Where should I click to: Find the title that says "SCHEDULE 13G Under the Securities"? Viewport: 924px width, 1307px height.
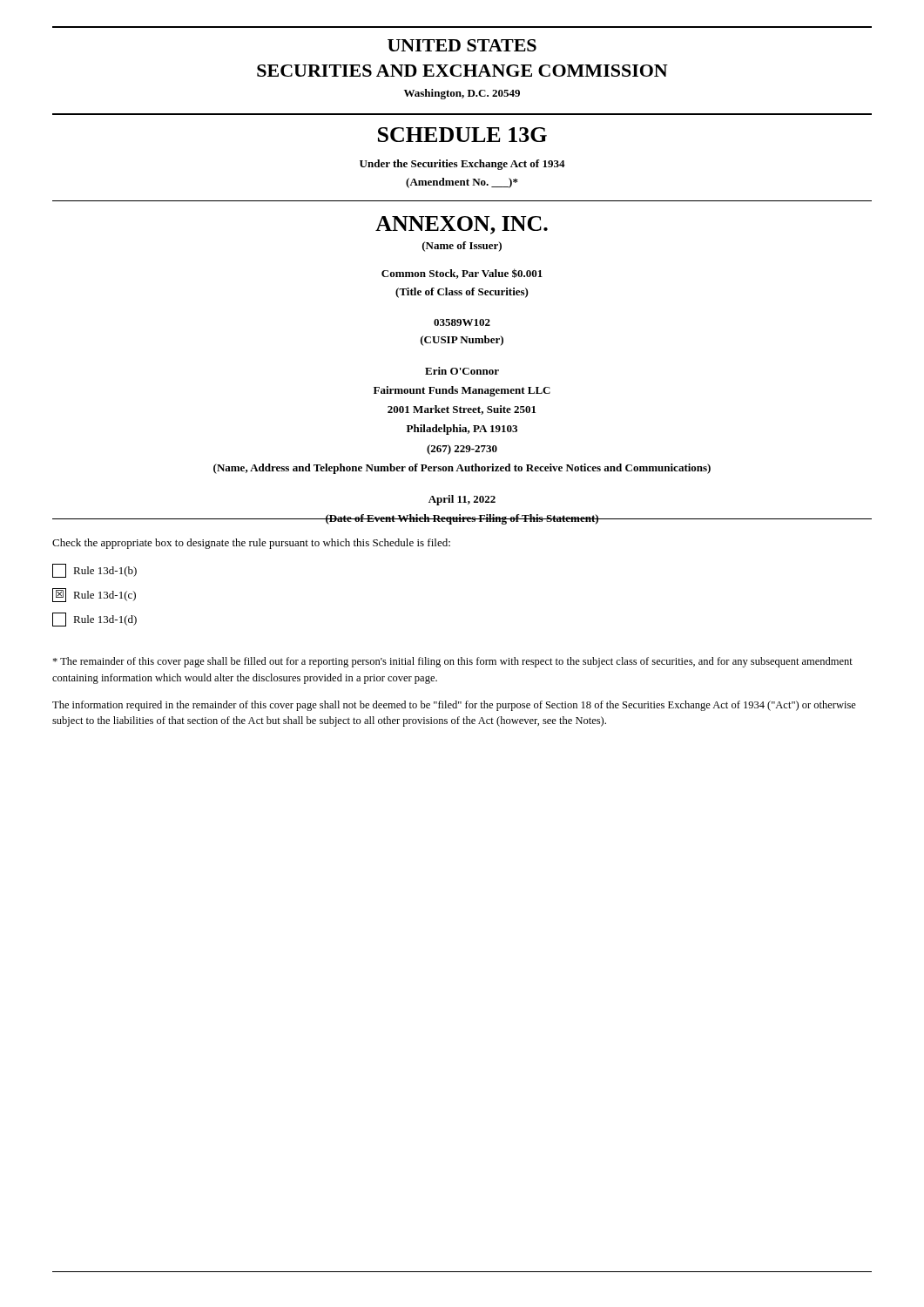(462, 157)
